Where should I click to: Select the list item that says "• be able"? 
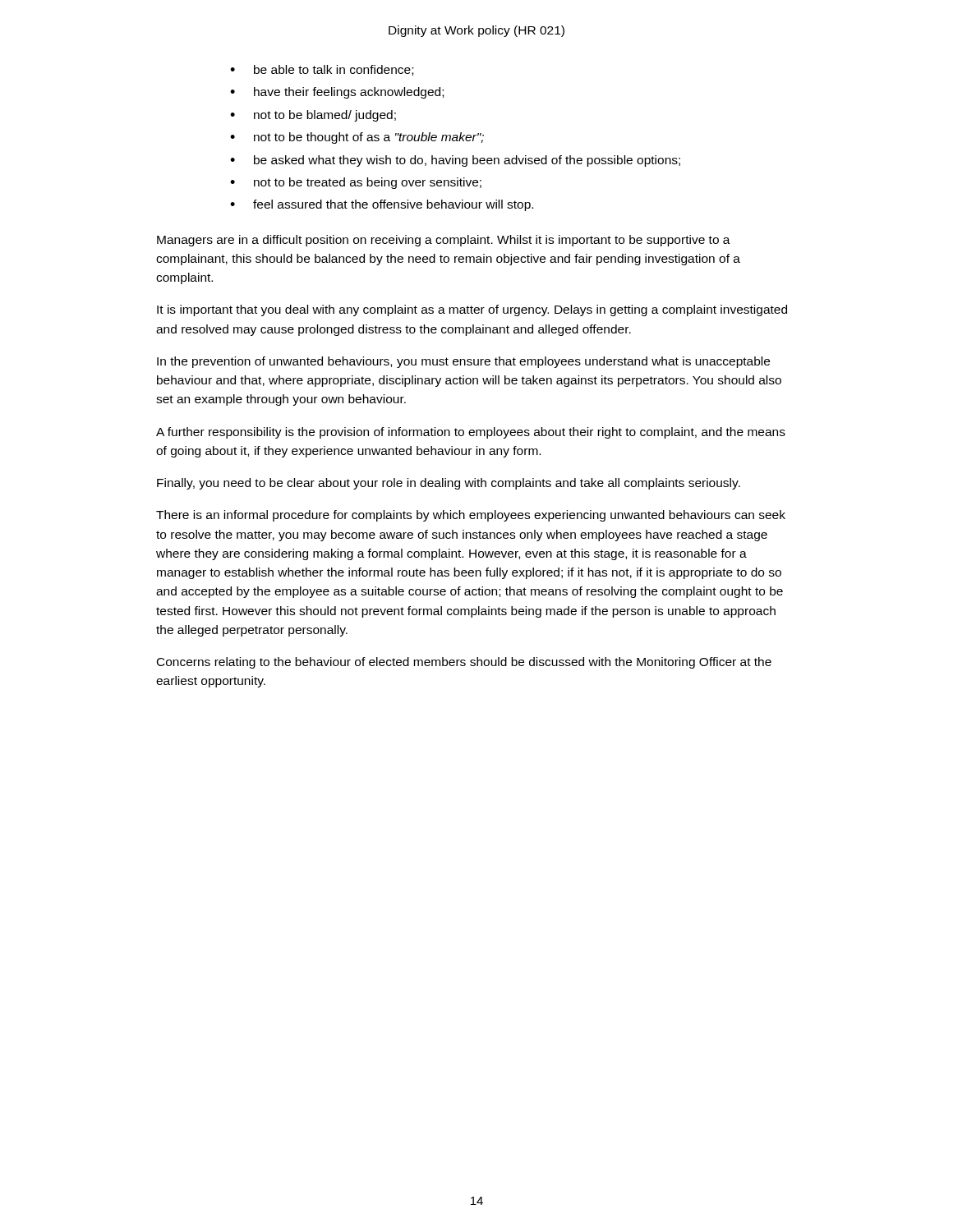(x=322, y=70)
